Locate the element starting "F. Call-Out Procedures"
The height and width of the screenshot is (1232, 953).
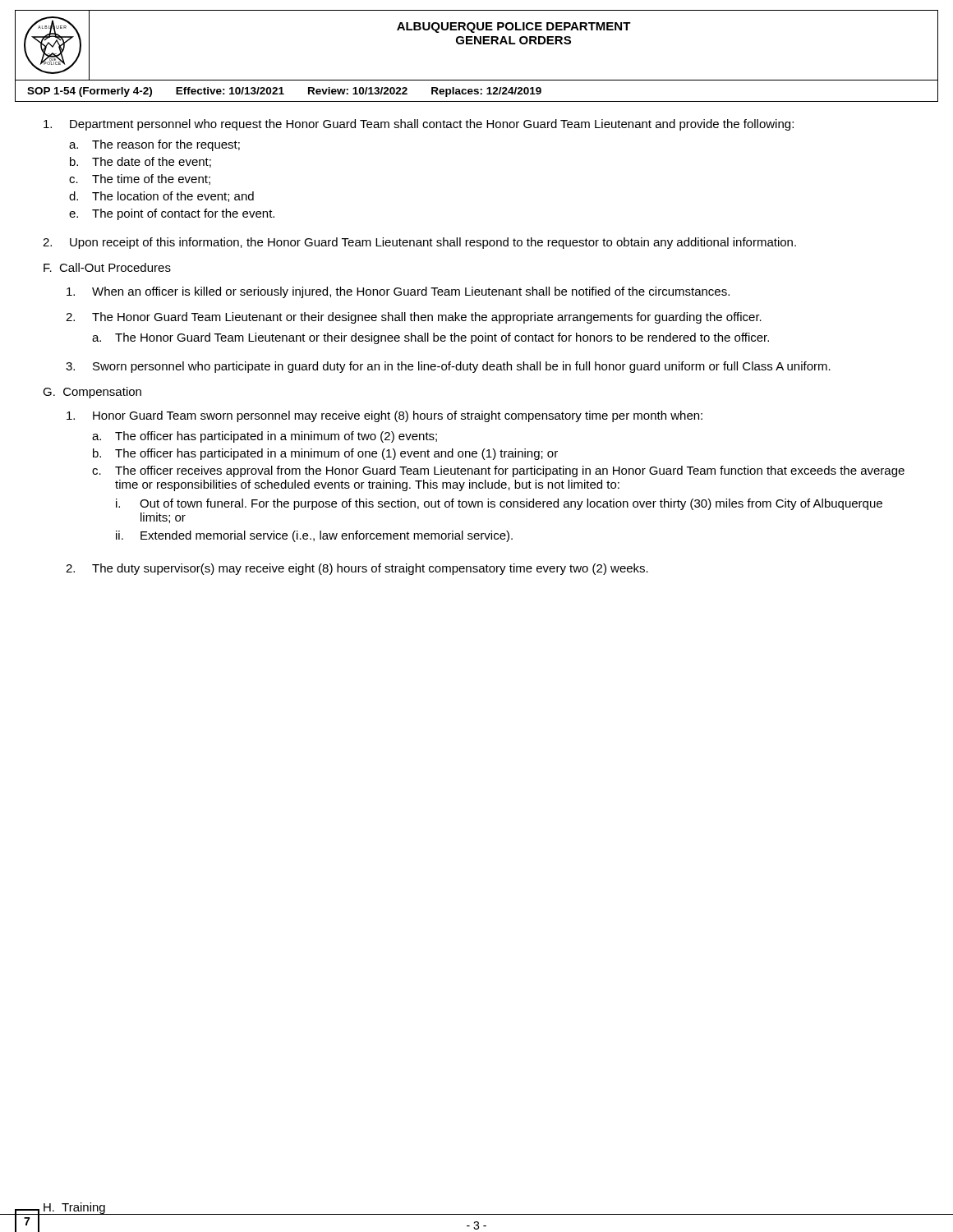(x=107, y=267)
